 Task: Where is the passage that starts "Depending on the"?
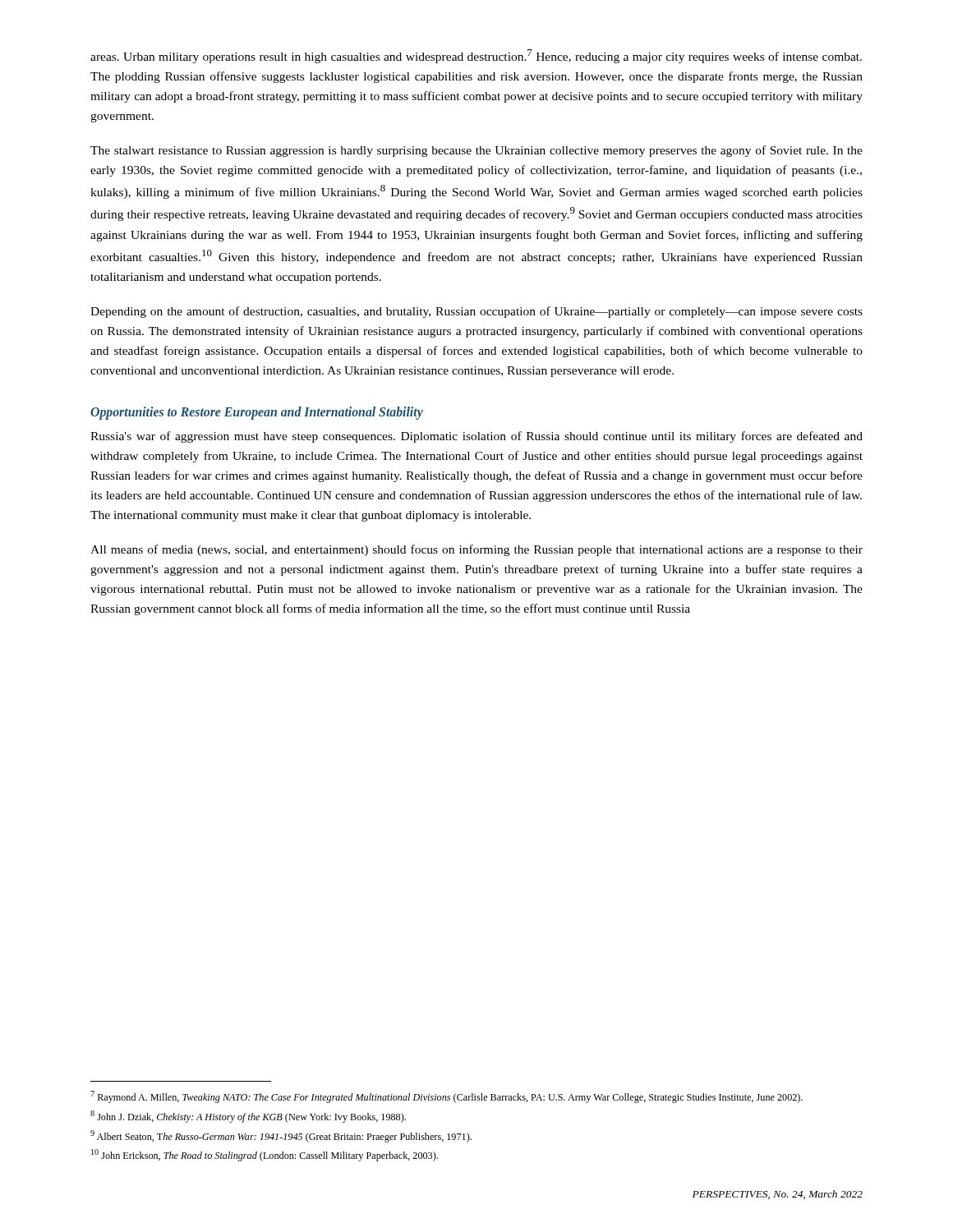click(476, 340)
